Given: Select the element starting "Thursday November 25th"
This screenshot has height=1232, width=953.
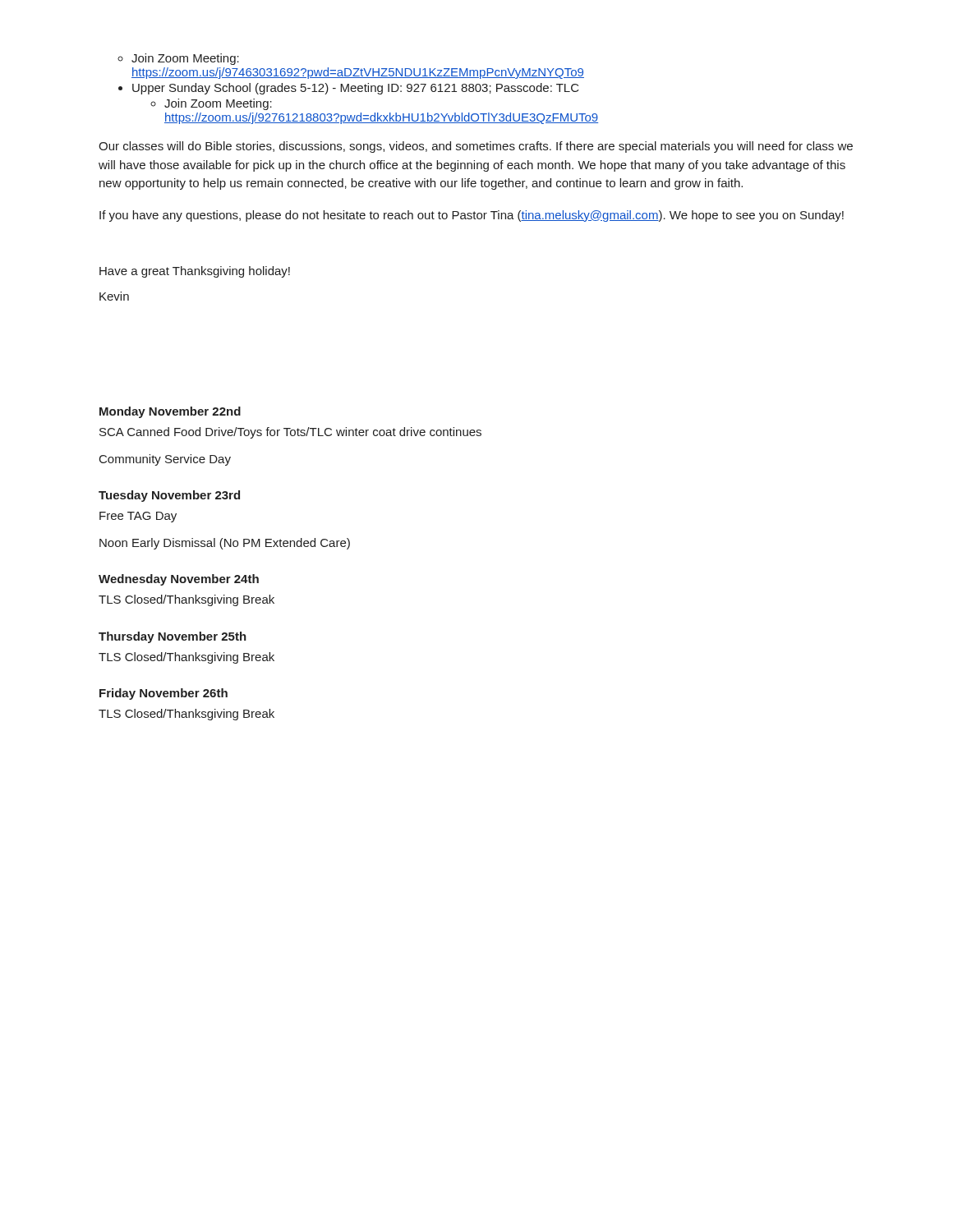Looking at the screenshot, I should pos(173,636).
